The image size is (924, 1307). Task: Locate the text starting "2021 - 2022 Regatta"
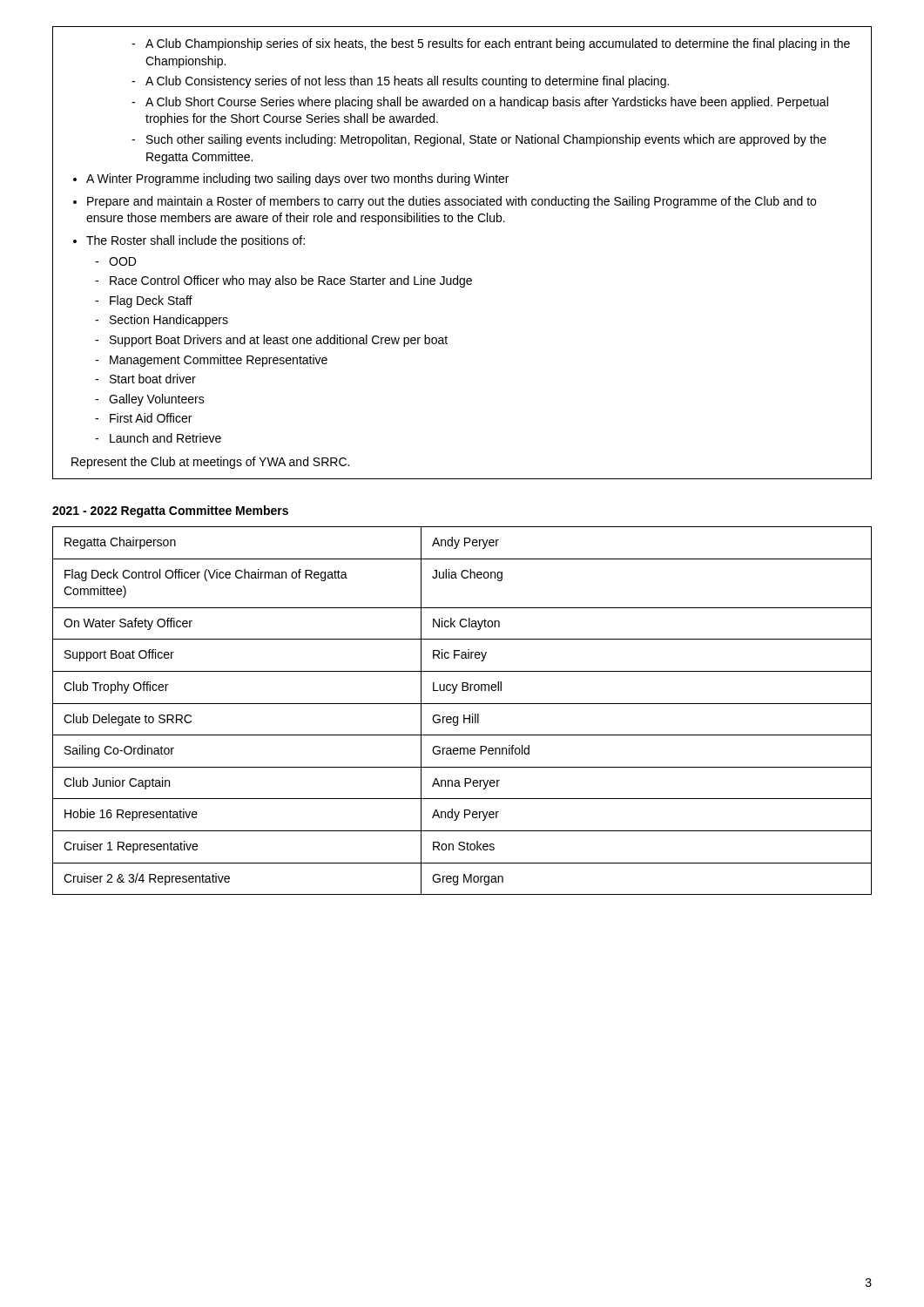click(x=171, y=511)
